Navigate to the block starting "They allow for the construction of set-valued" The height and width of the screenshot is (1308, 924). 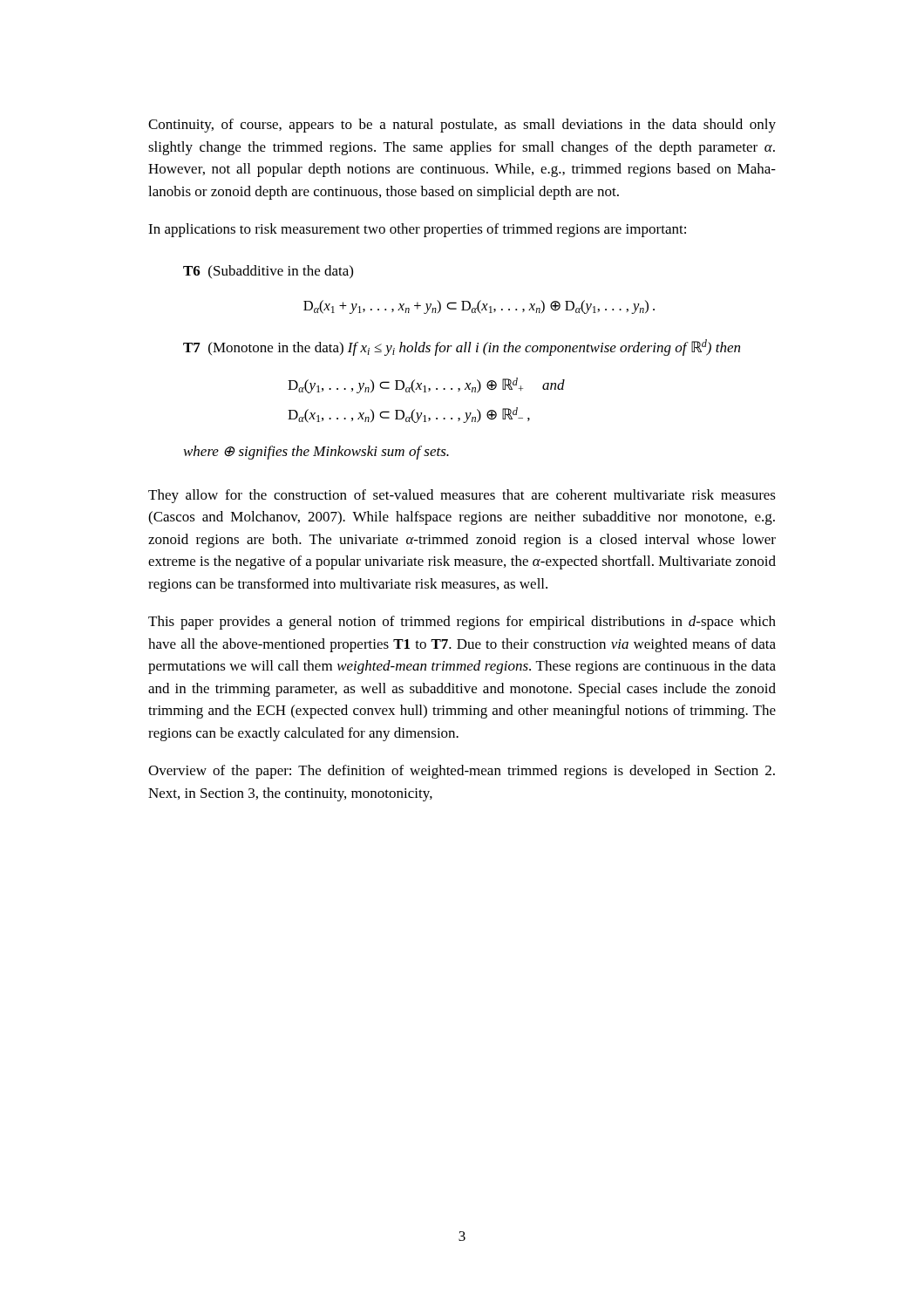[x=462, y=539]
